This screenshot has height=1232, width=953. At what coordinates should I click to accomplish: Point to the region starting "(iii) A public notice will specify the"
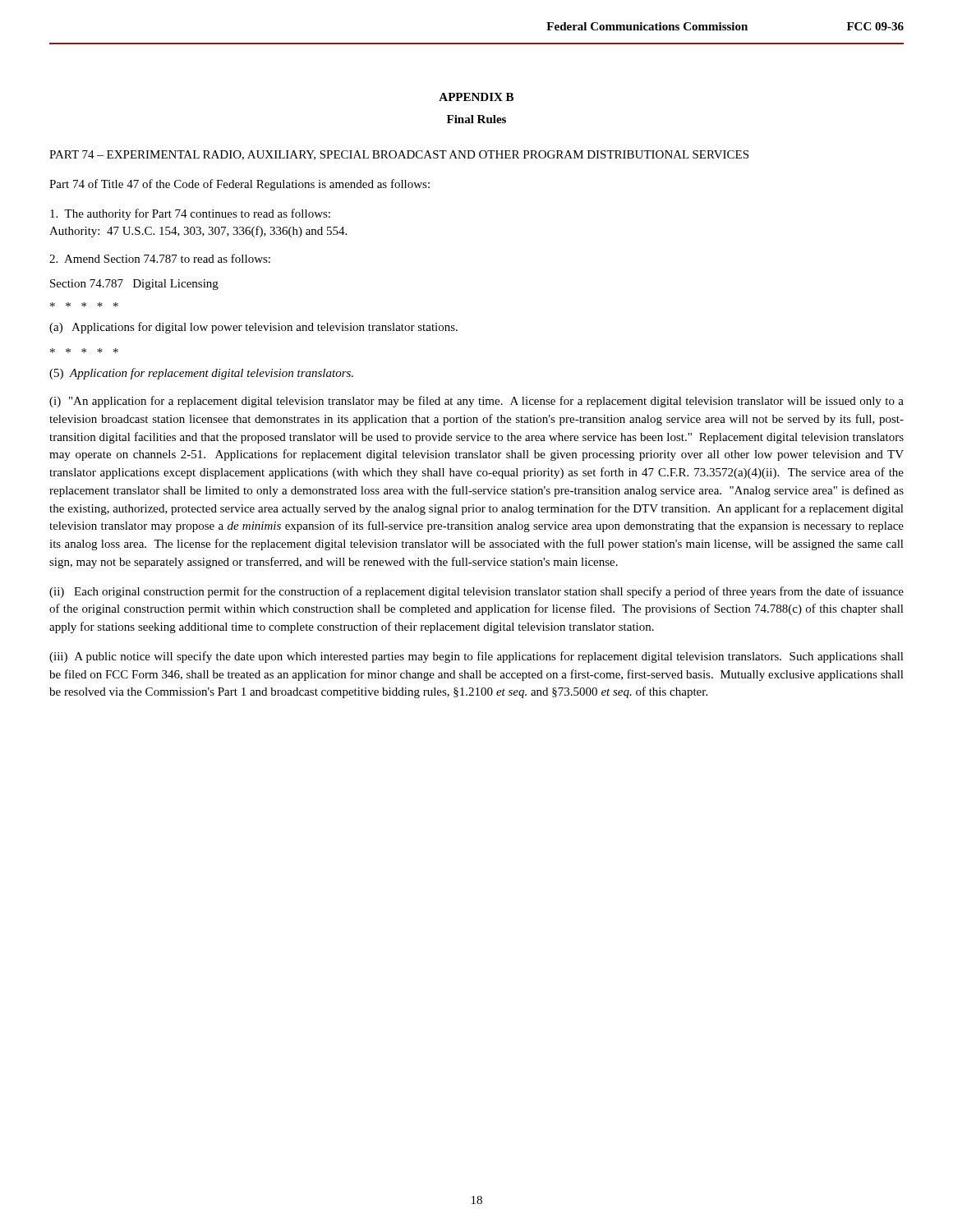[x=476, y=674]
